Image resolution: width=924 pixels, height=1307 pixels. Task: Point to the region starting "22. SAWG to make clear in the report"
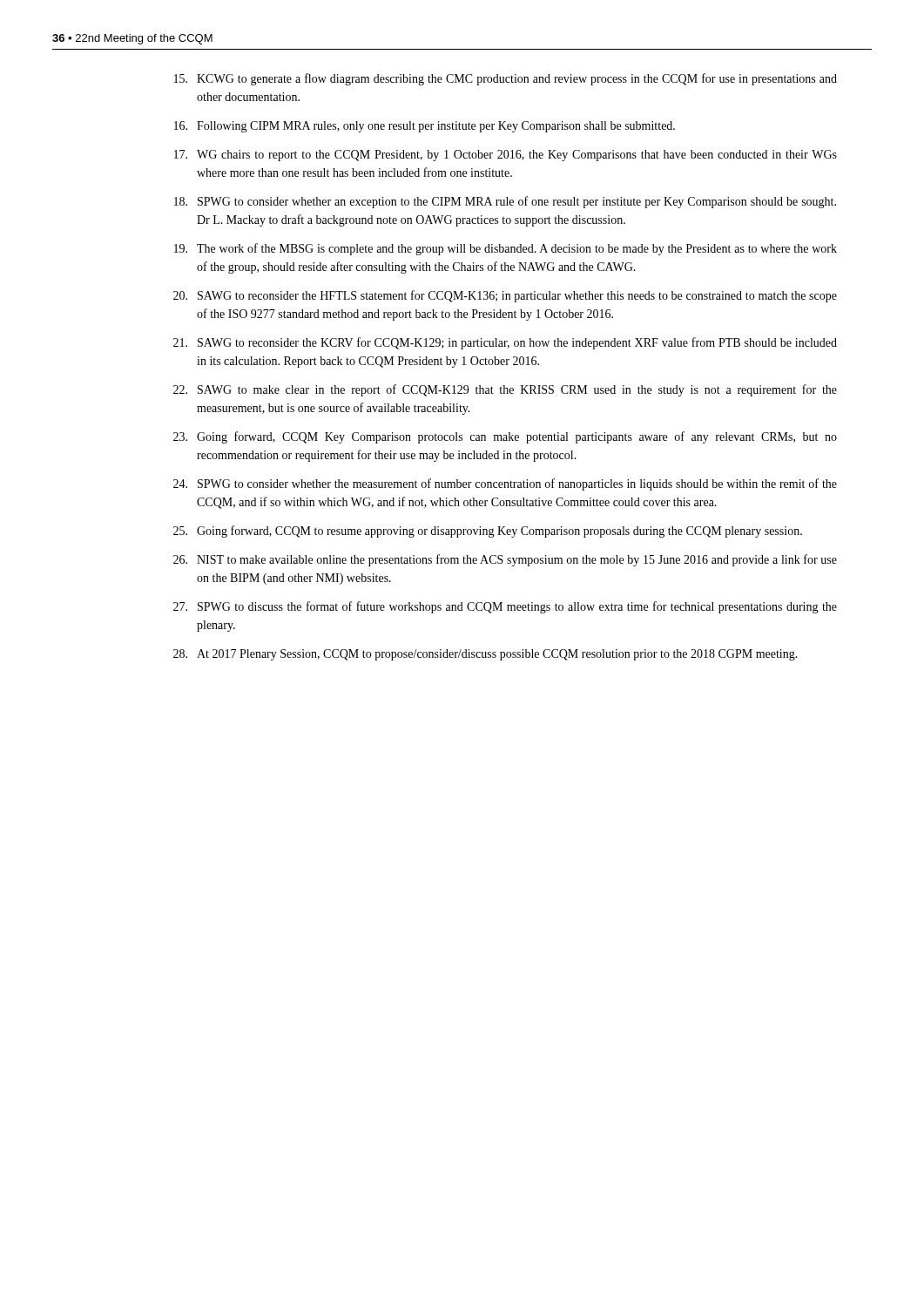[x=497, y=399]
